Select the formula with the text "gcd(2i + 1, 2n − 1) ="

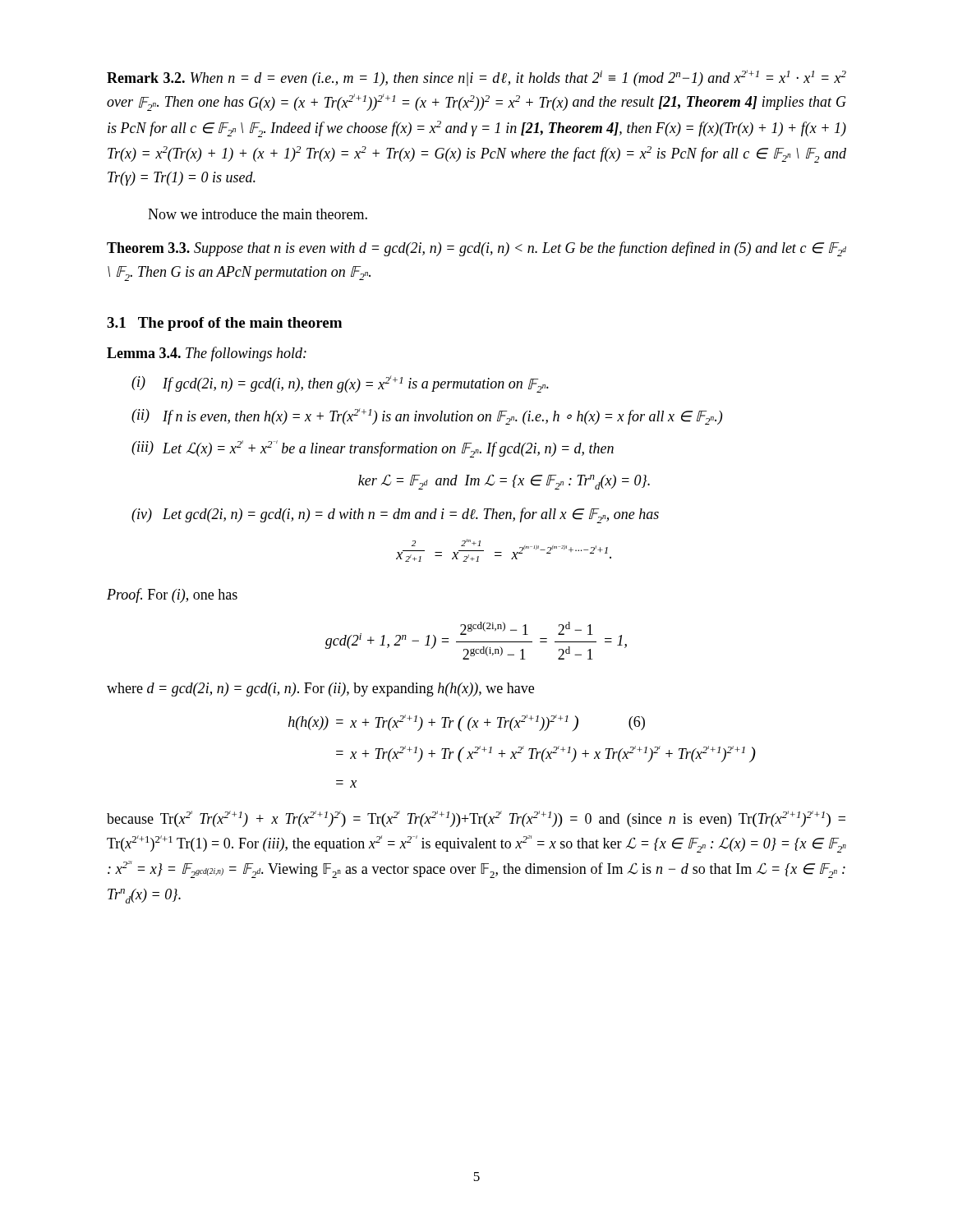[x=476, y=642]
